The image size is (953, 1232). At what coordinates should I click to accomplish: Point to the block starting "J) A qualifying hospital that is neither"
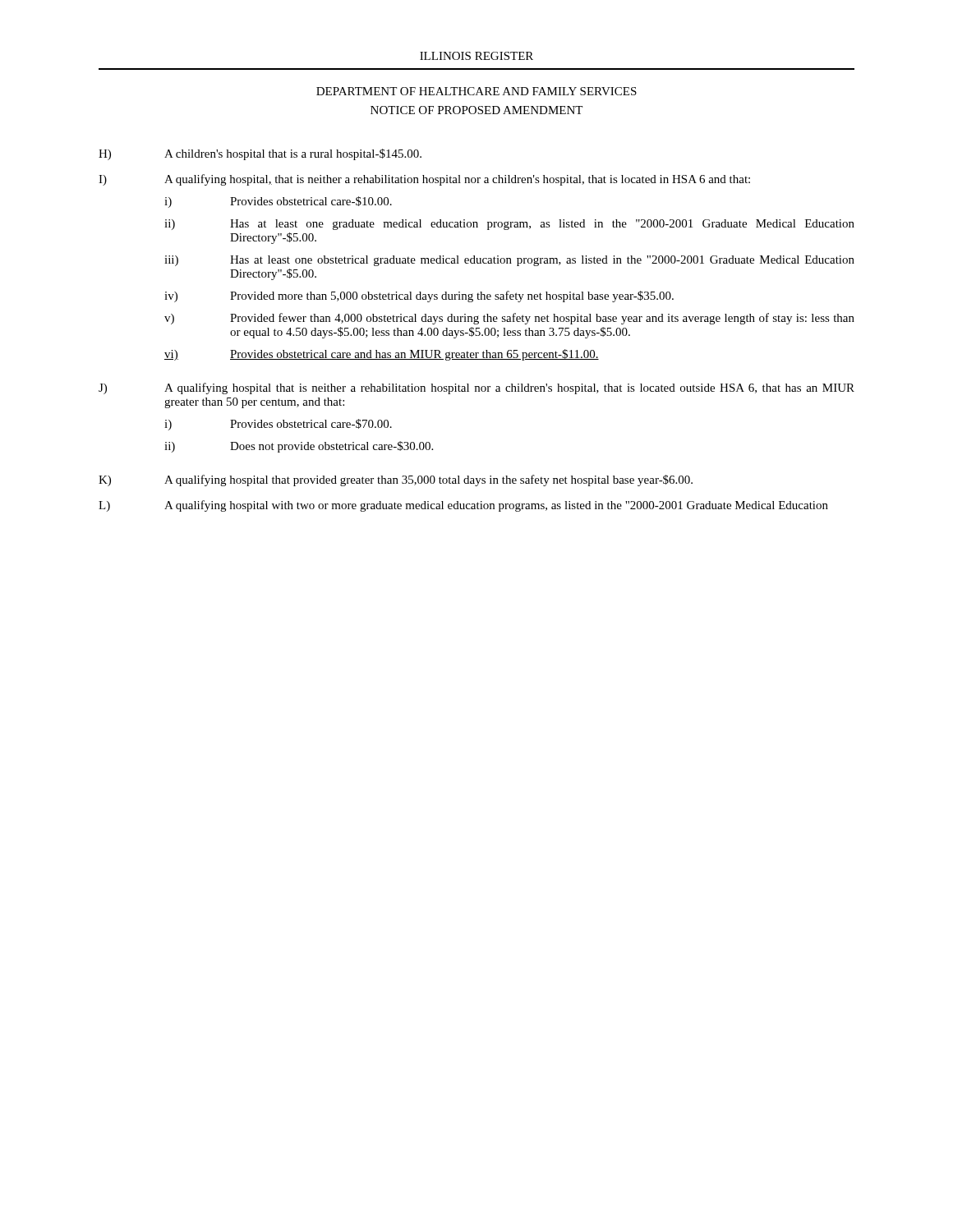pos(476,388)
